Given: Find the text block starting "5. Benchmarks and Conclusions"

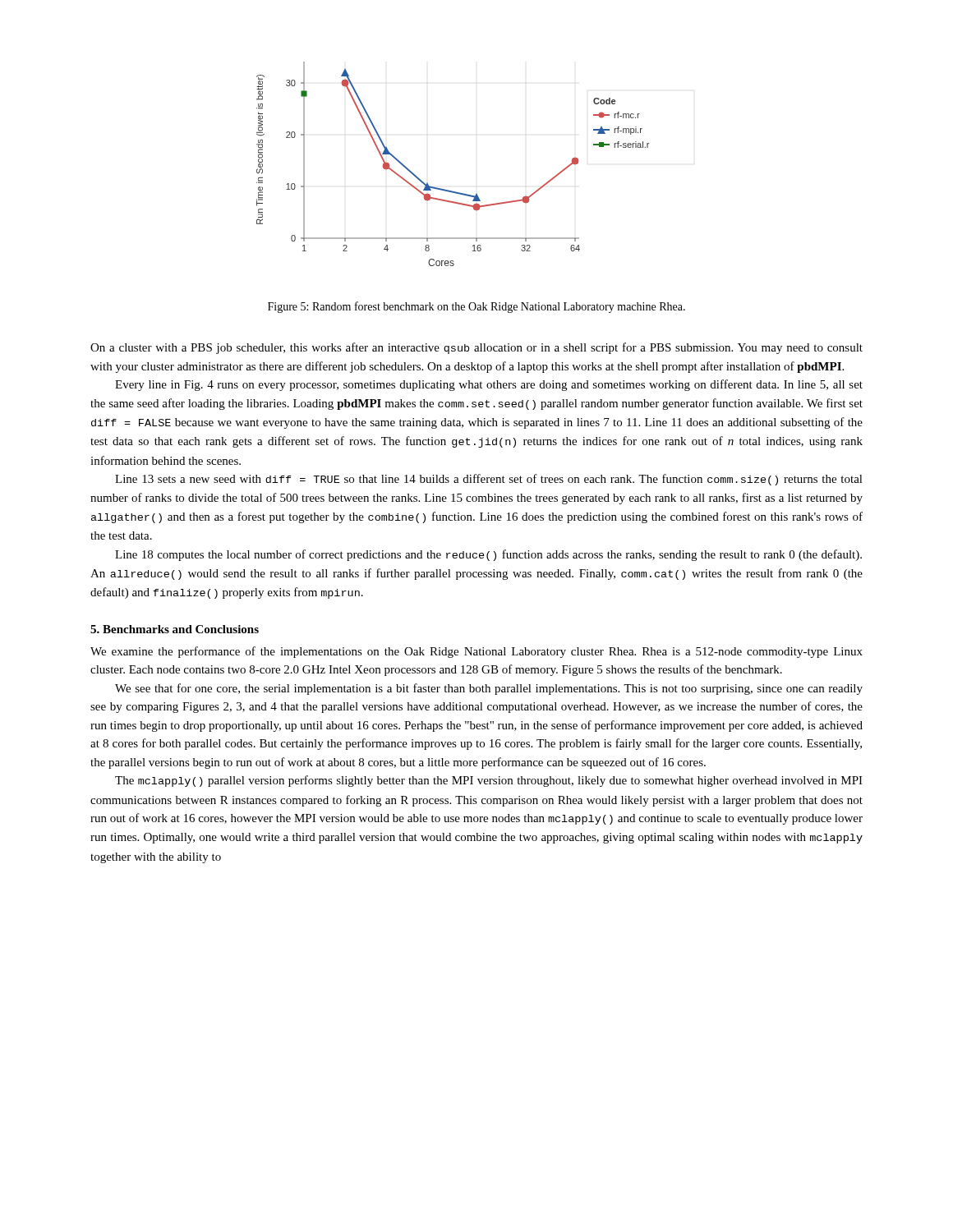Looking at the screenshot, I should click(175, 629).
